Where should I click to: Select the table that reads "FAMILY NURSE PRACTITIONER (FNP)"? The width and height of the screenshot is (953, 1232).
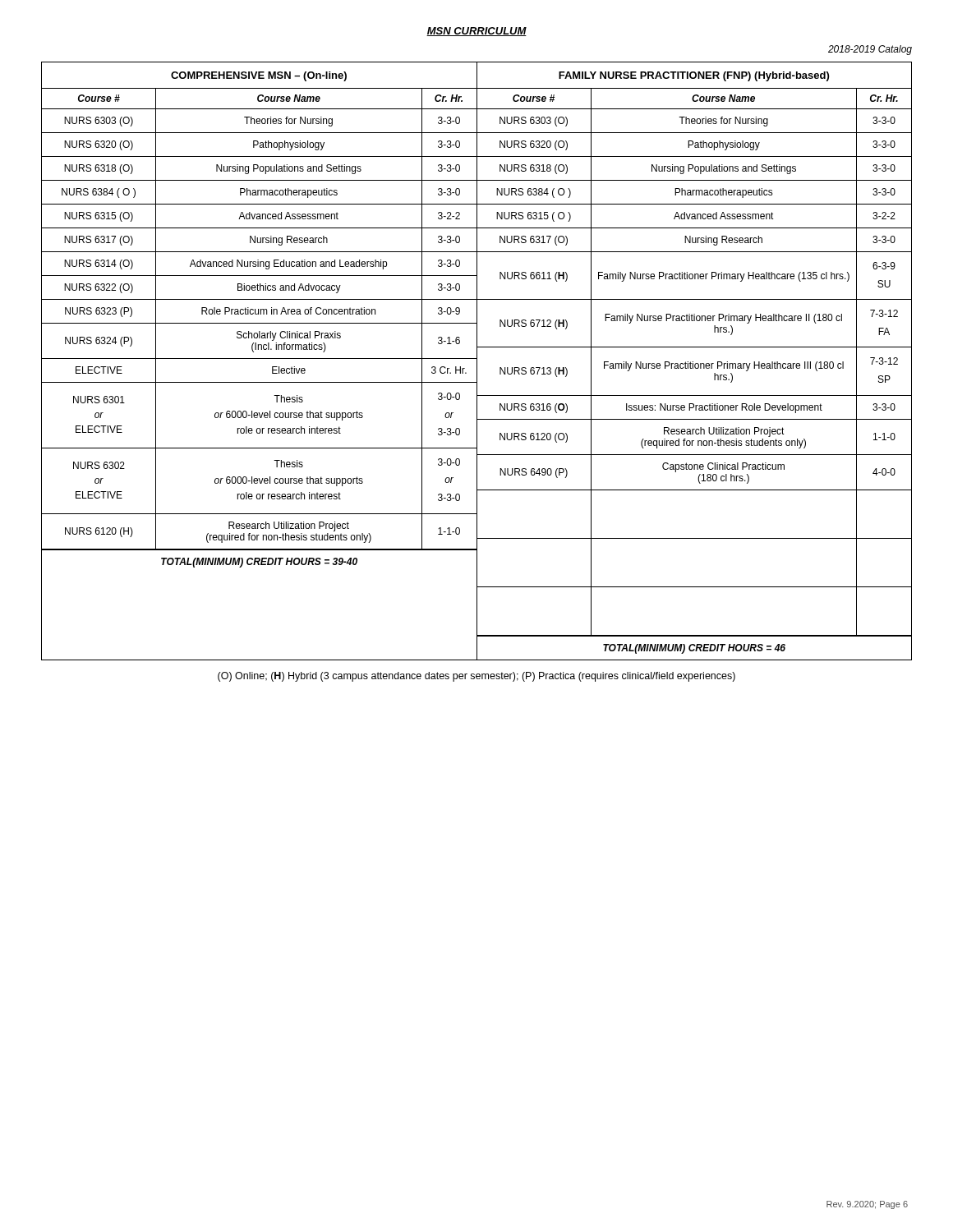[694, 361]
